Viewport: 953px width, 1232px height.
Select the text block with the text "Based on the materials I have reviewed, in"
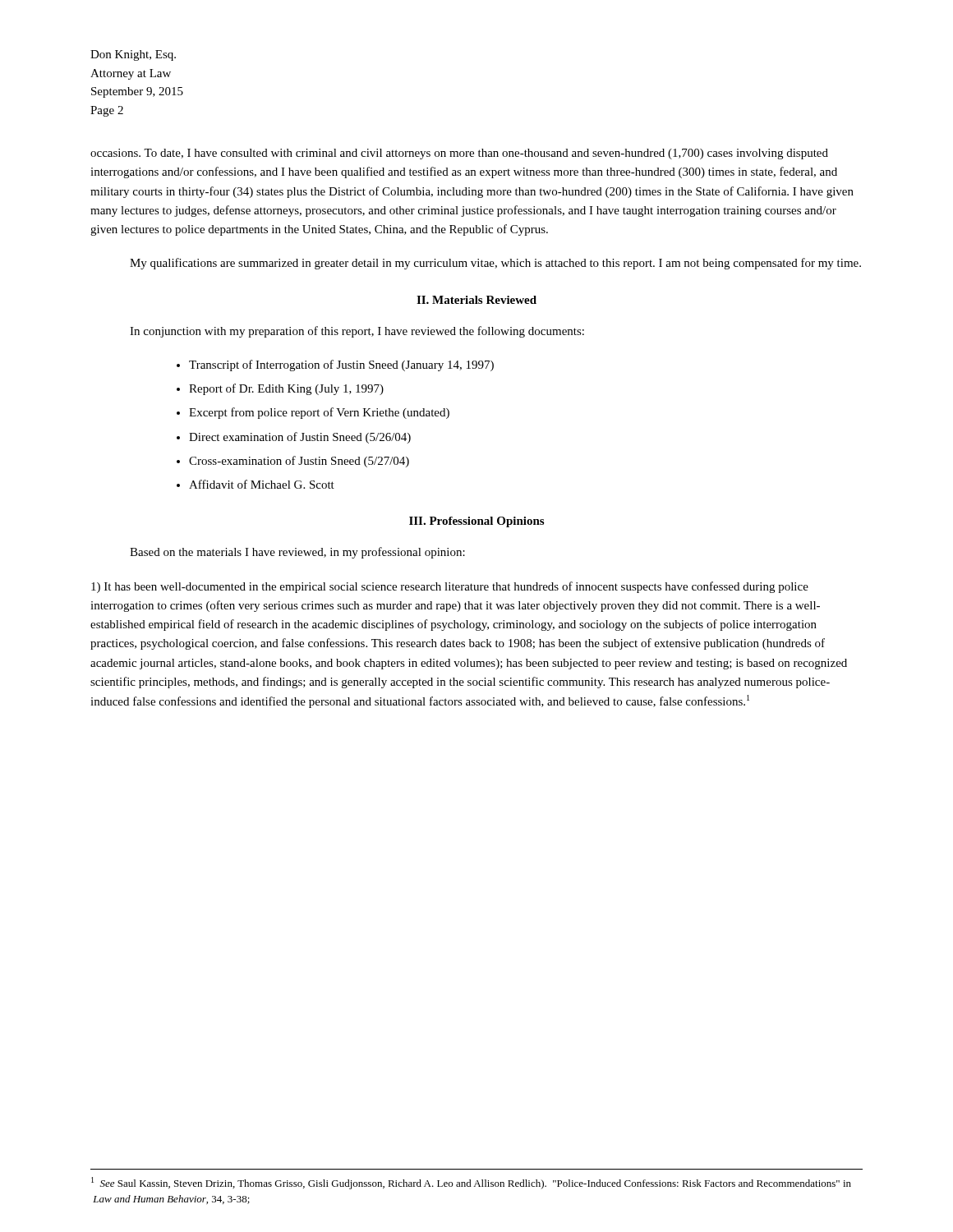point(298,552)
